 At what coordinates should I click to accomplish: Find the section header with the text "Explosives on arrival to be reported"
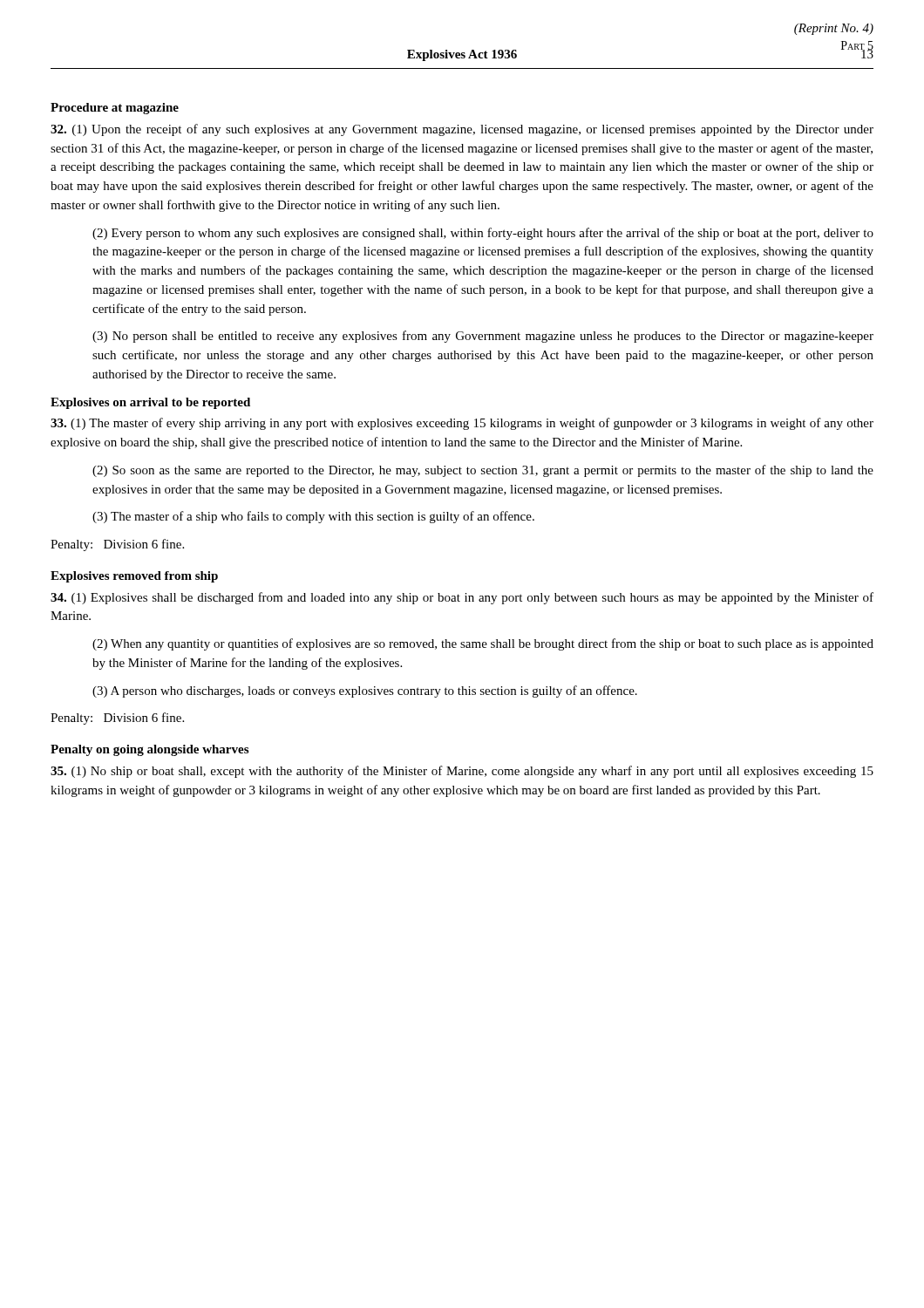150,402
